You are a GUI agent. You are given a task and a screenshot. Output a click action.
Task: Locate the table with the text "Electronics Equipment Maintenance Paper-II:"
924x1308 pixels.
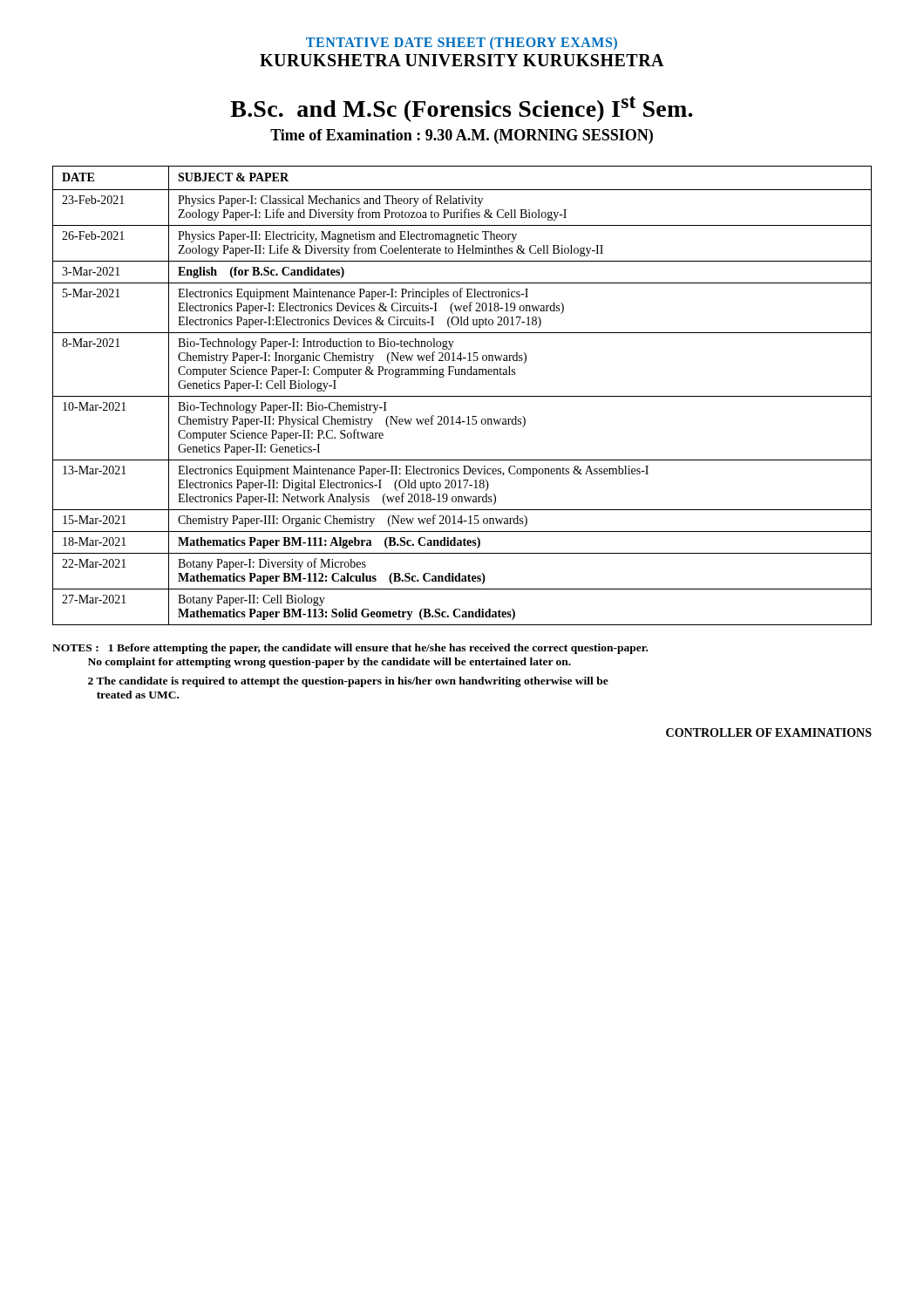click(462, 396)
